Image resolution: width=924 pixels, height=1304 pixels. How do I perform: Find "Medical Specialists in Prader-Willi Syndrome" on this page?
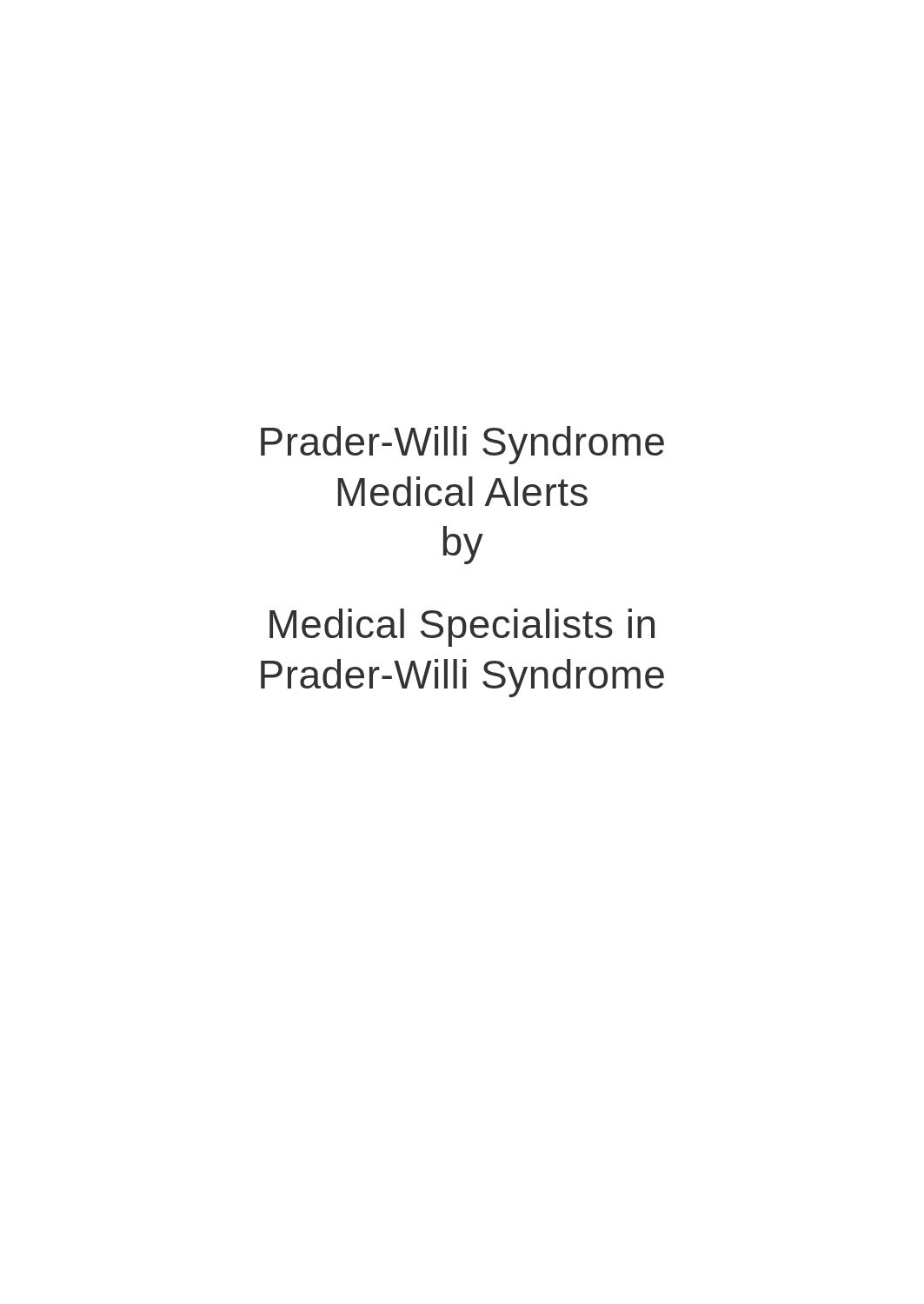462,650
